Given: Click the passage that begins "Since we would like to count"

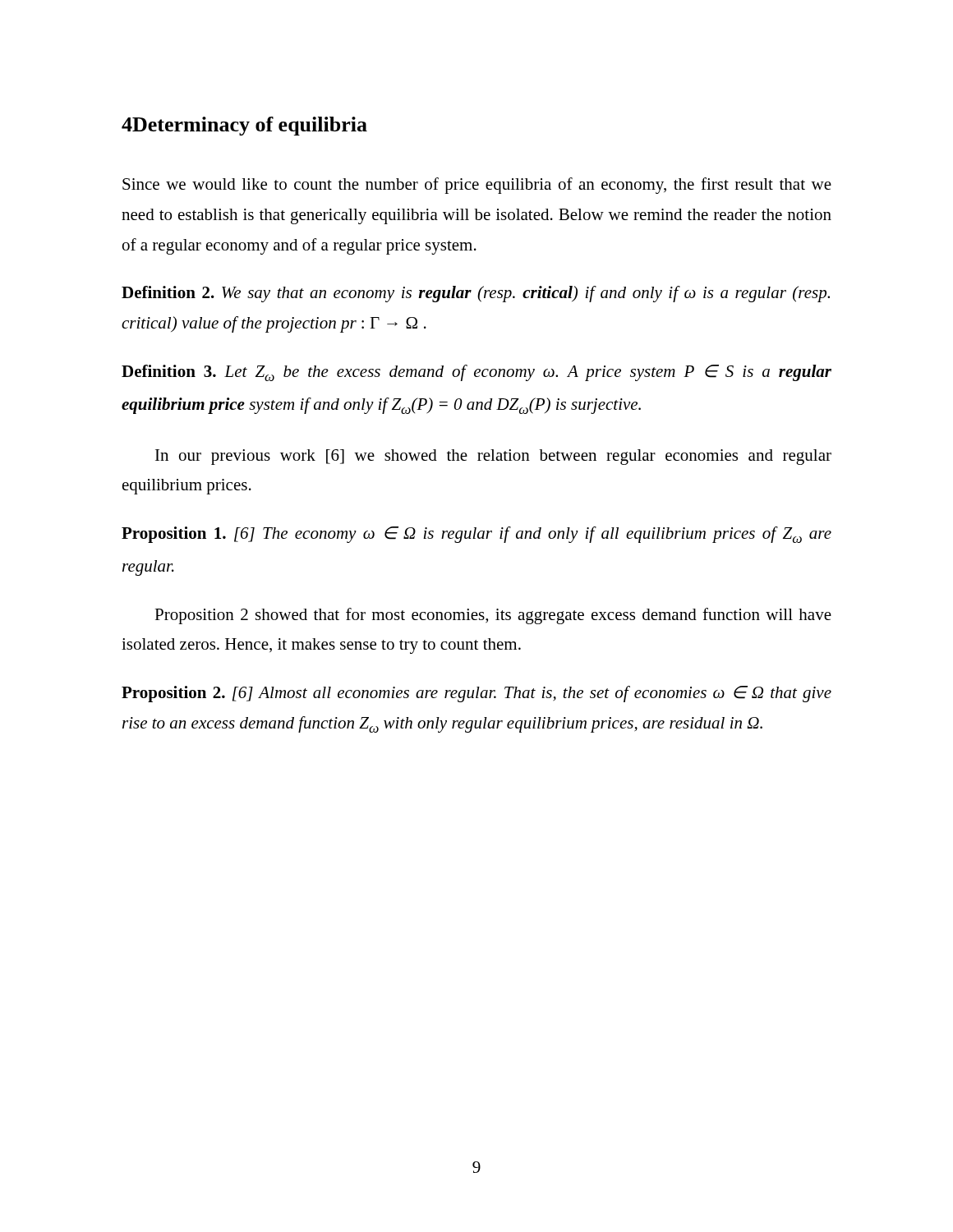Looking at the screenshot, I should 476,214.
